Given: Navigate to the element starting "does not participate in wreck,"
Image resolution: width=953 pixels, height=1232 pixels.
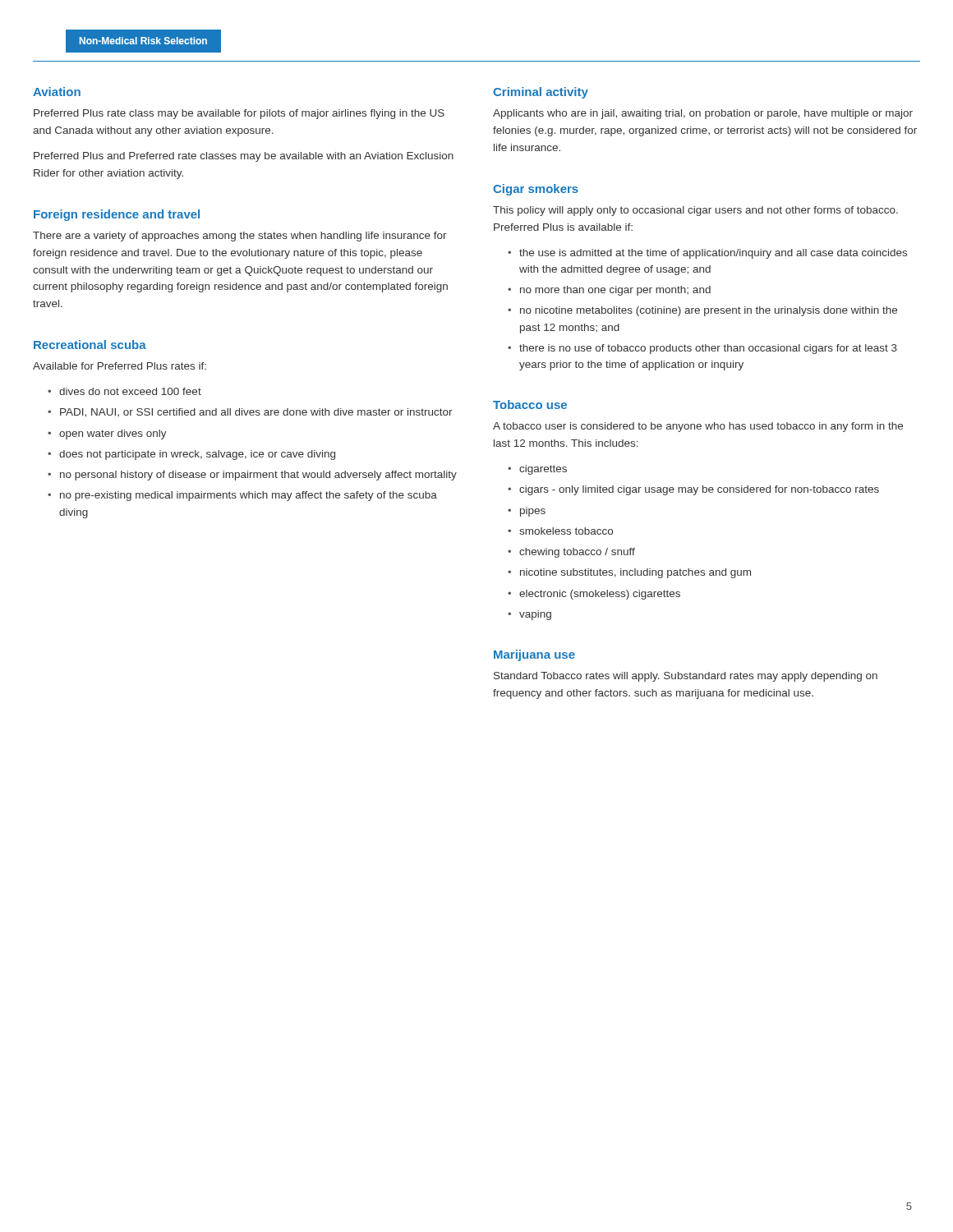Looking at the screenshot, I should click(198, 454).
